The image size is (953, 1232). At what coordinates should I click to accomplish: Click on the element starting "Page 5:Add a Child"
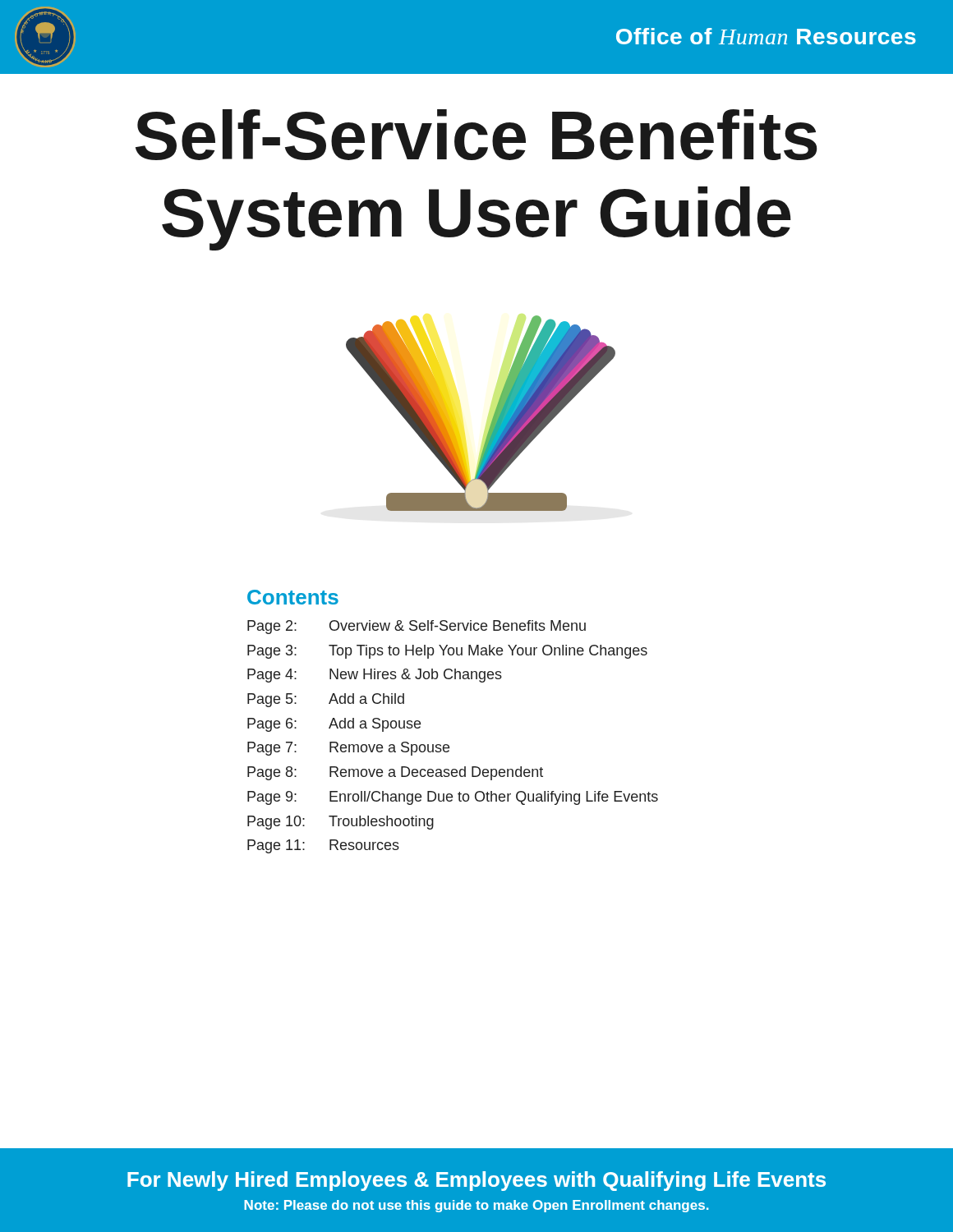pyautogui.click(x=326, y=700)
